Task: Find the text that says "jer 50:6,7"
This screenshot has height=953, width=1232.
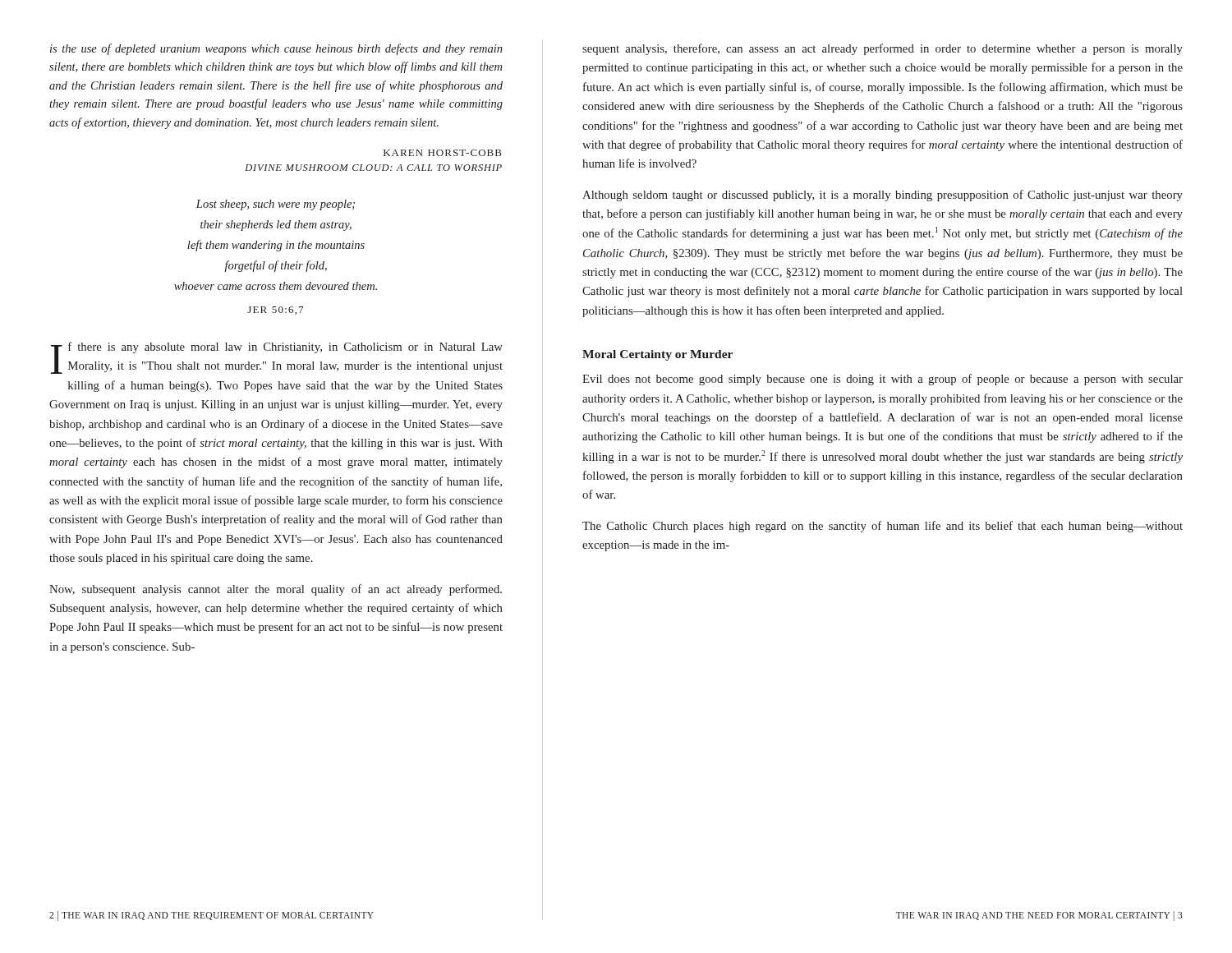Action: tap(276, 309)
